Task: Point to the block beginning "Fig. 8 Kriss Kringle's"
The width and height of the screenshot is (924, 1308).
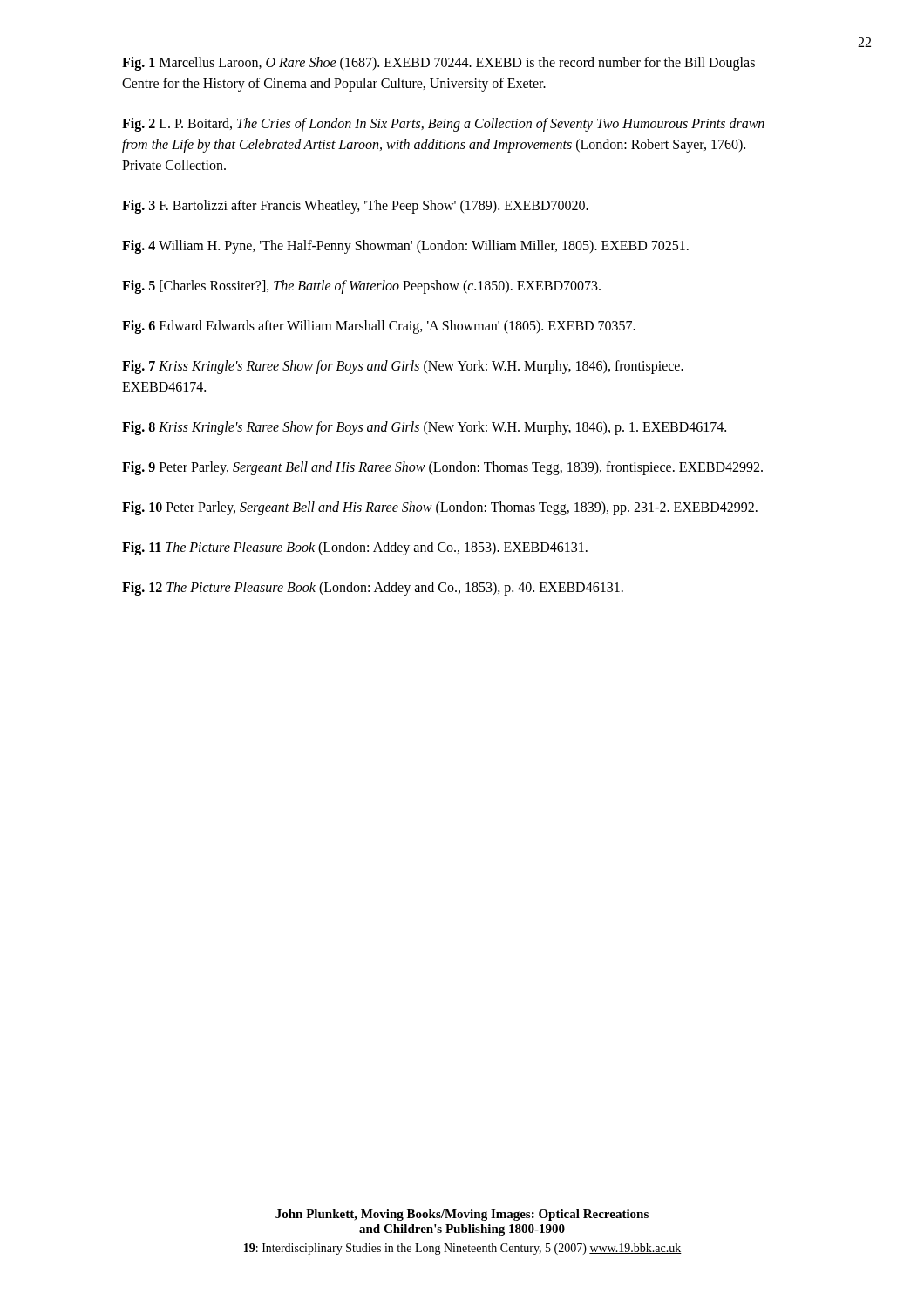Action: point(425,427)
